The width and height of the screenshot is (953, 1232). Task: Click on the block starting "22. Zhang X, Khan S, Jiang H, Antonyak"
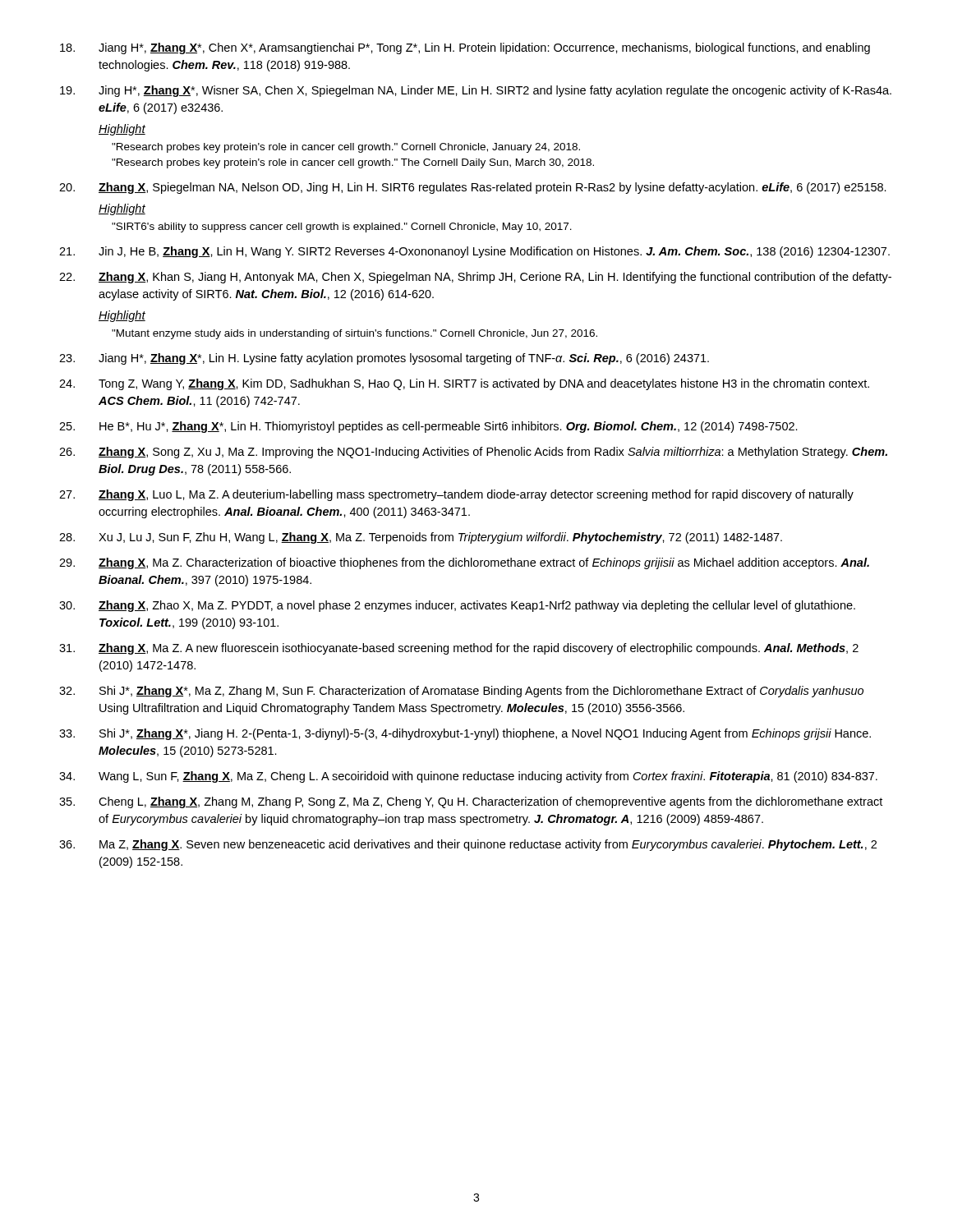pyautogui.click(x=475, y=278)
